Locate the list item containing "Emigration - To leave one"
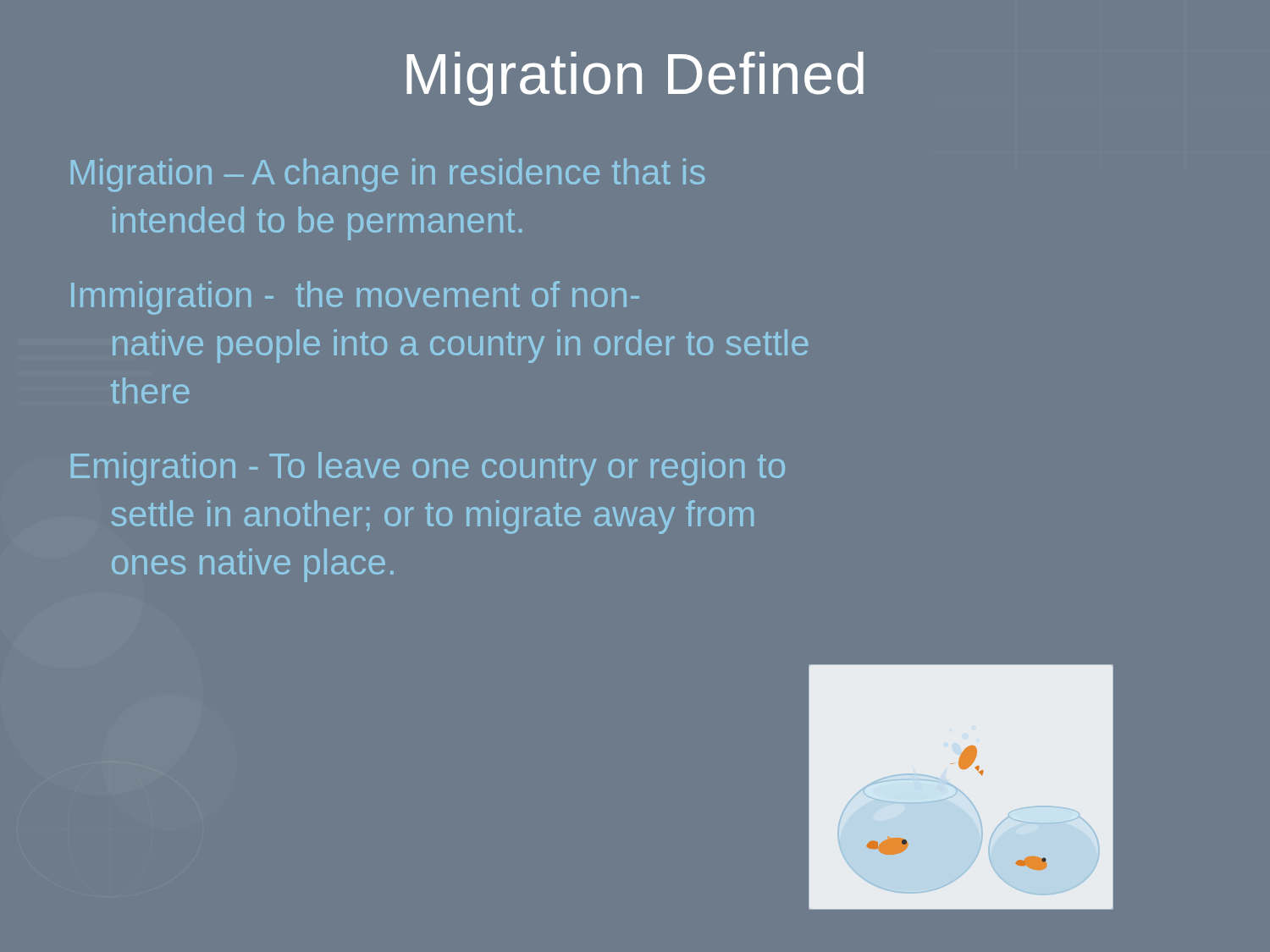The image size is (1270, 952). click(427, 517)
